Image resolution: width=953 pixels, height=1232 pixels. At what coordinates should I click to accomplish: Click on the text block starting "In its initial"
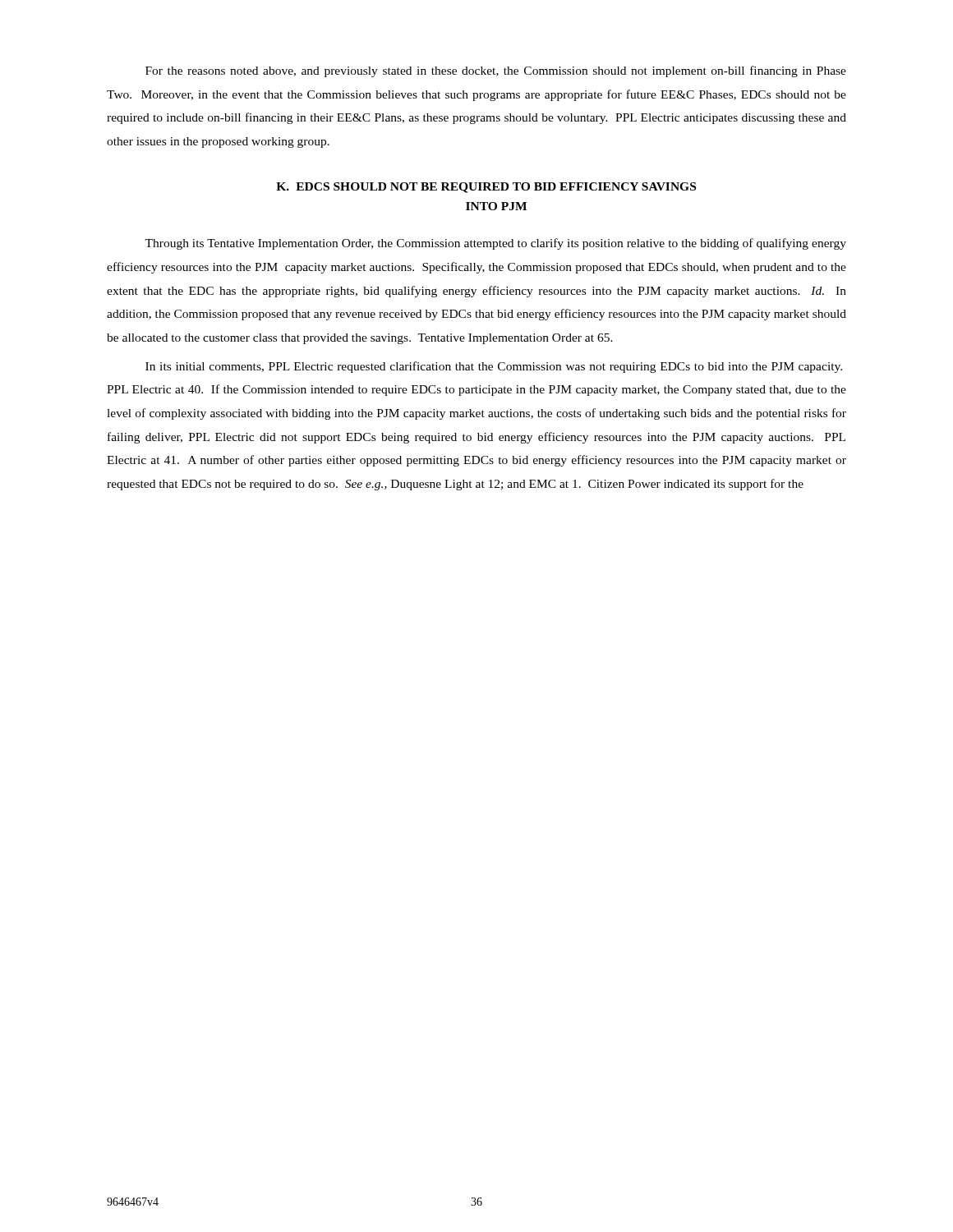pyautogui.click(x=476, y=424)
